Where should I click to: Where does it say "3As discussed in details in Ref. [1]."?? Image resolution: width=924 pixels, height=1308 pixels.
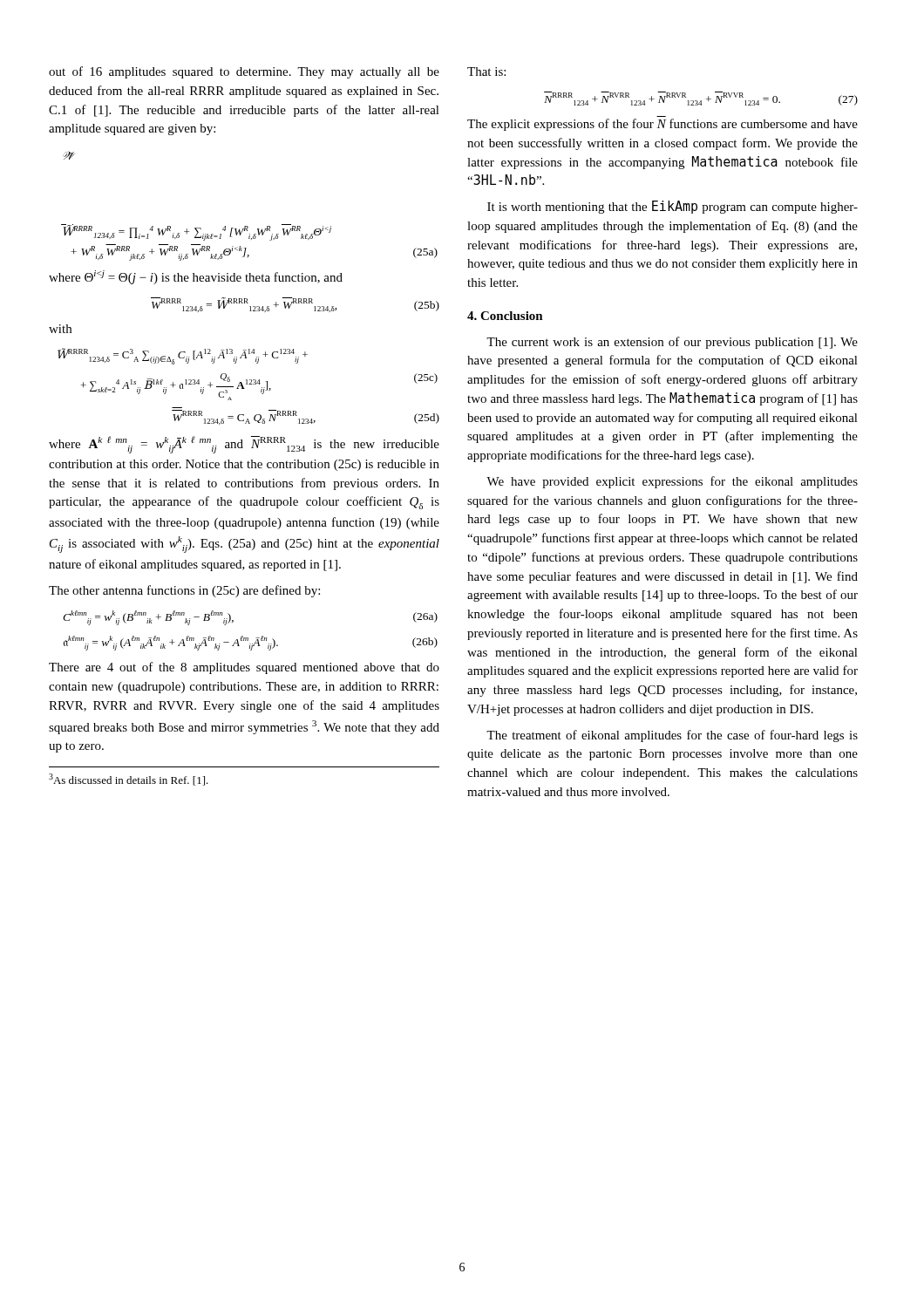click(244, 778)
